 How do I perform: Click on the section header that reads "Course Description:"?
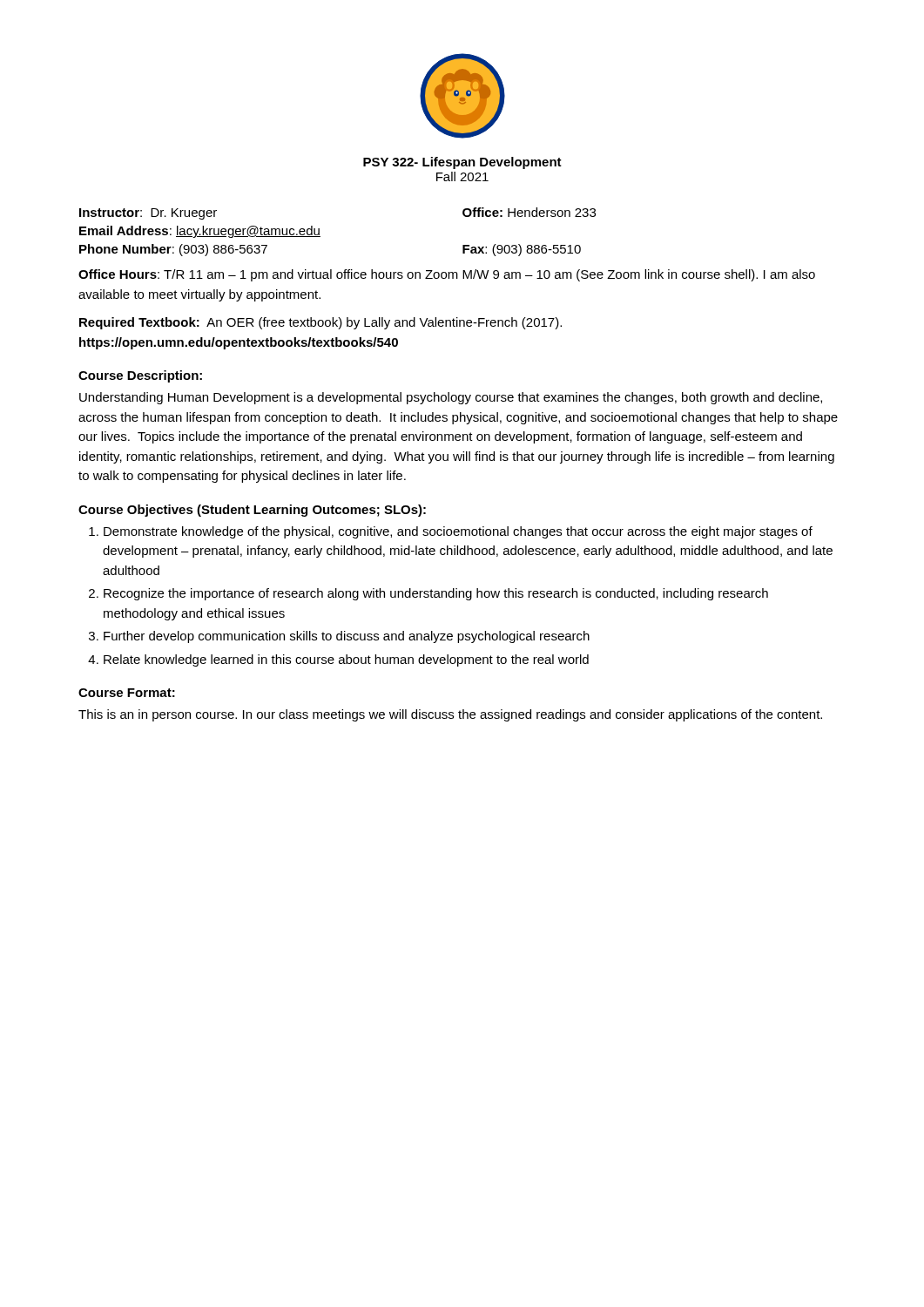pos(141,375)
